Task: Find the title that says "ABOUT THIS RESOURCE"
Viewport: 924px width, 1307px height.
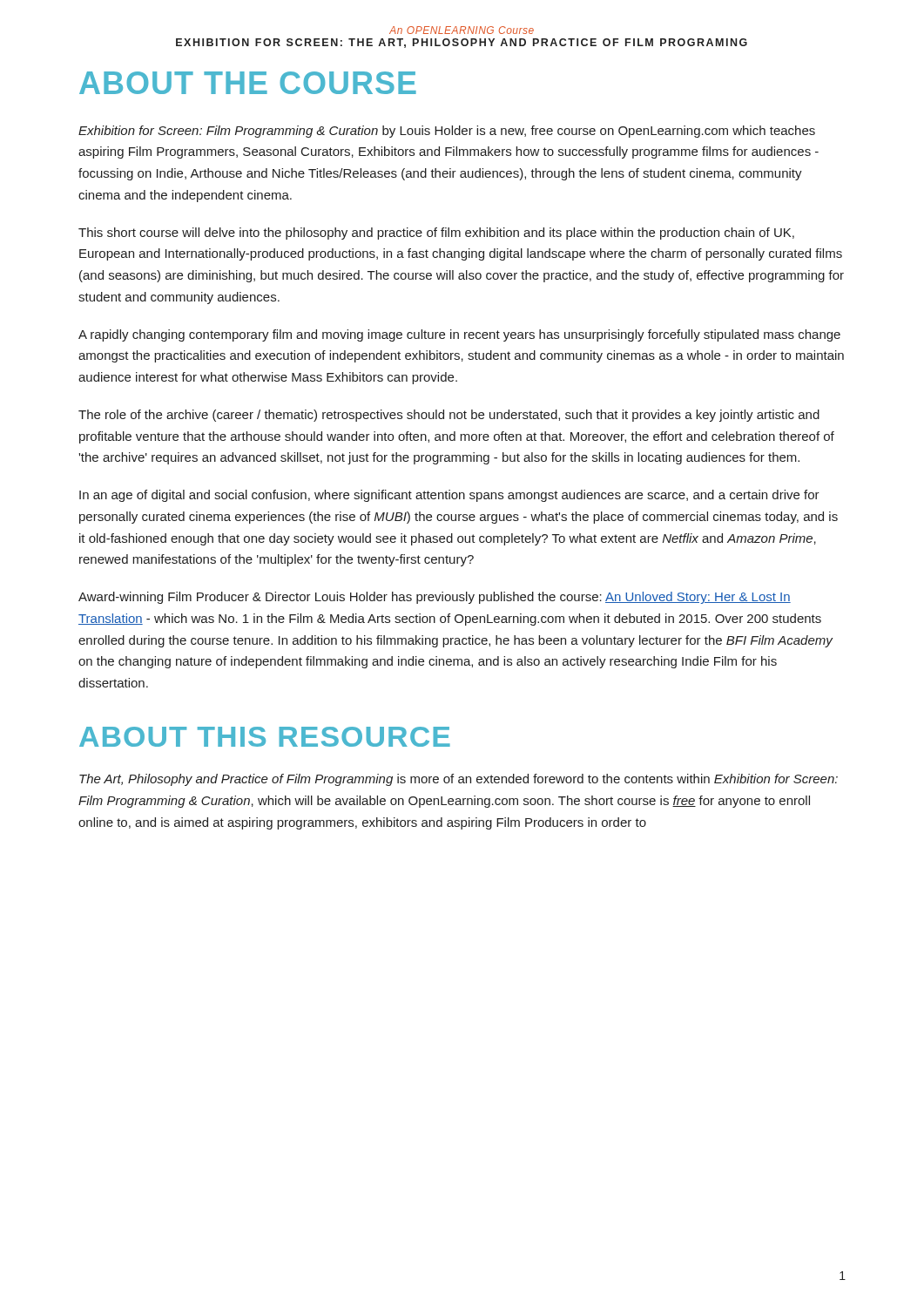Action: coord(265,737)
